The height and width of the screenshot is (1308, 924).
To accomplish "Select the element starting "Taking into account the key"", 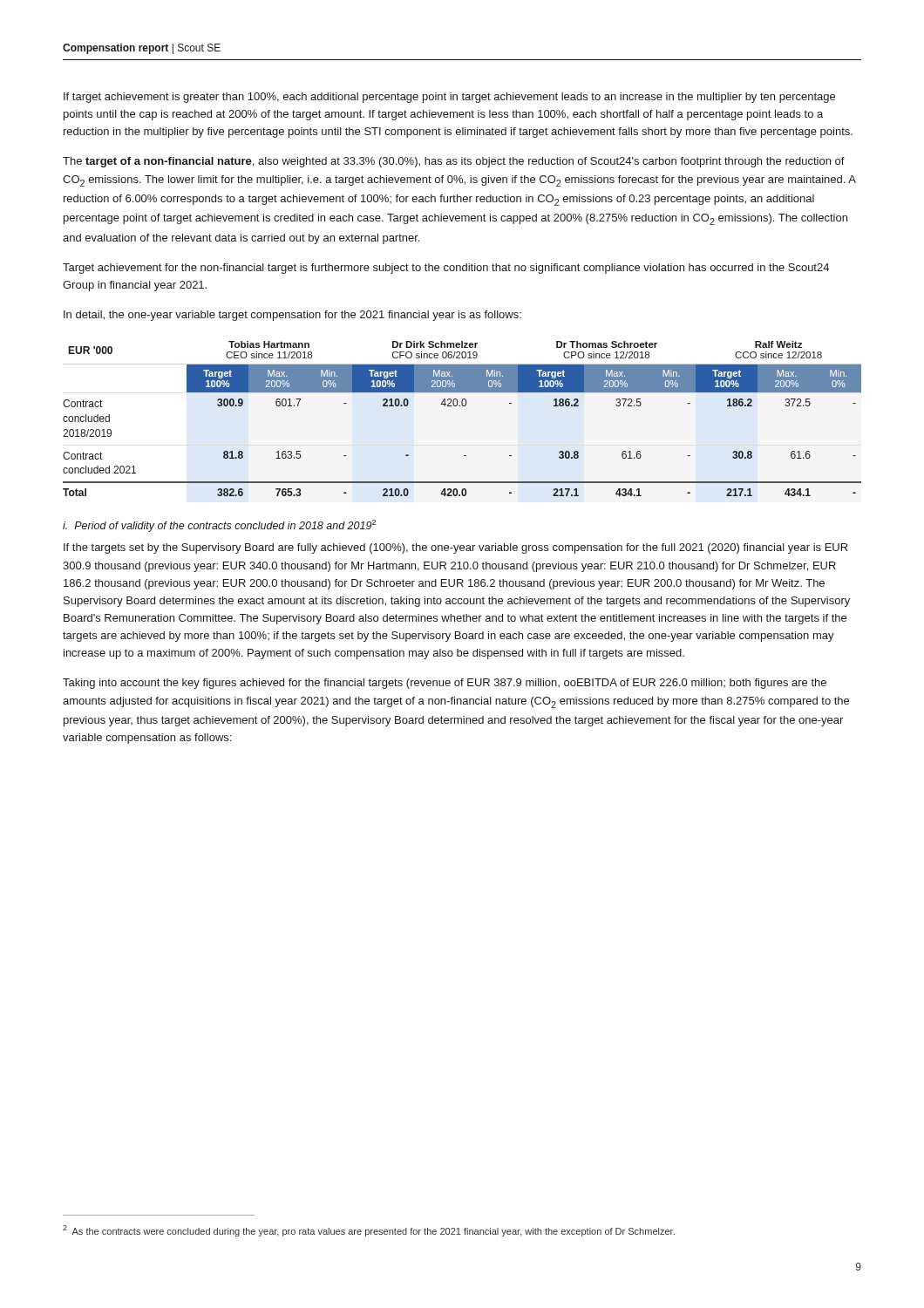I will (456, 710).
